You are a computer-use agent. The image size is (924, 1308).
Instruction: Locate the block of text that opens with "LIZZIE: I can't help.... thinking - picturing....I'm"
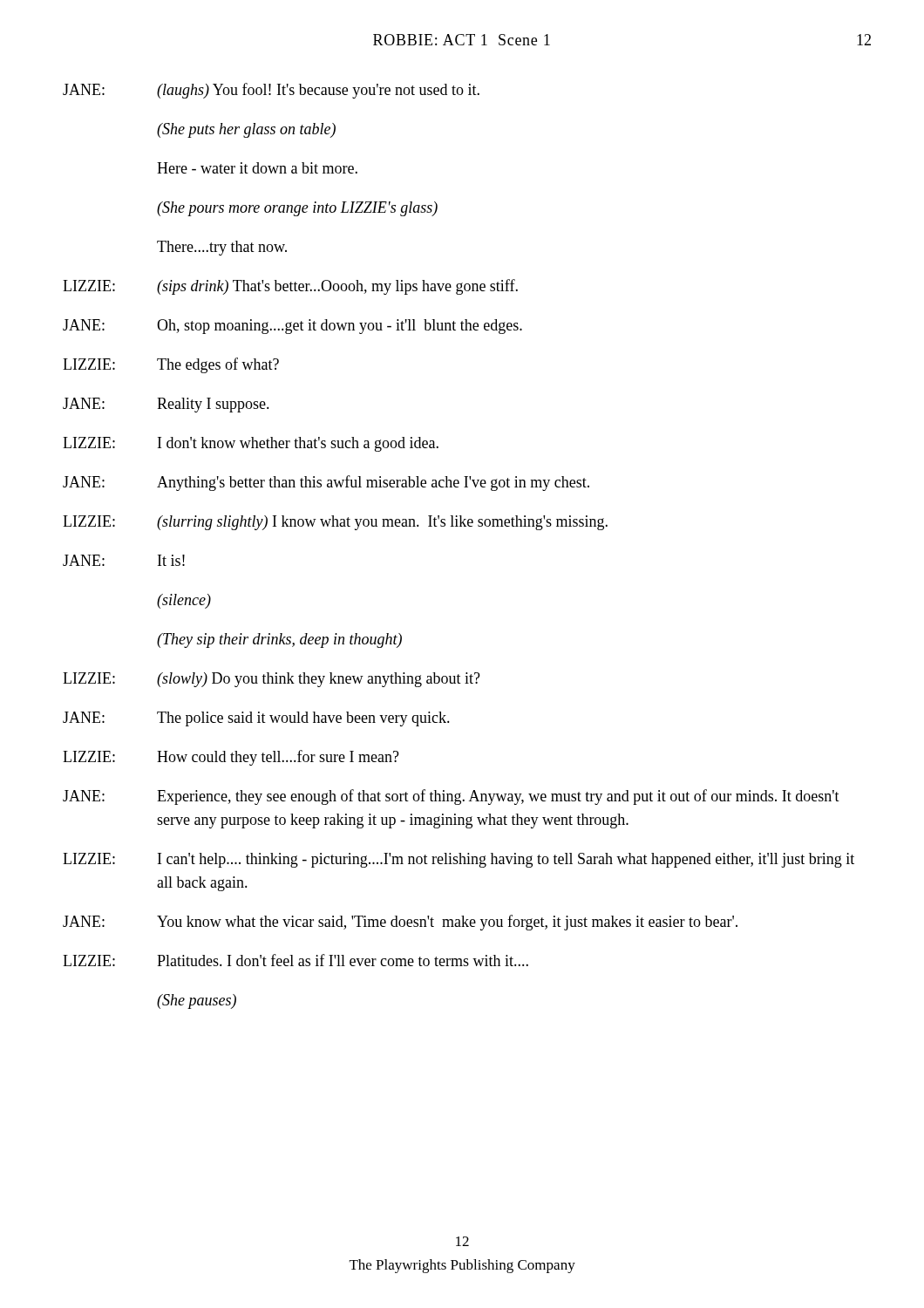[467, 871]
